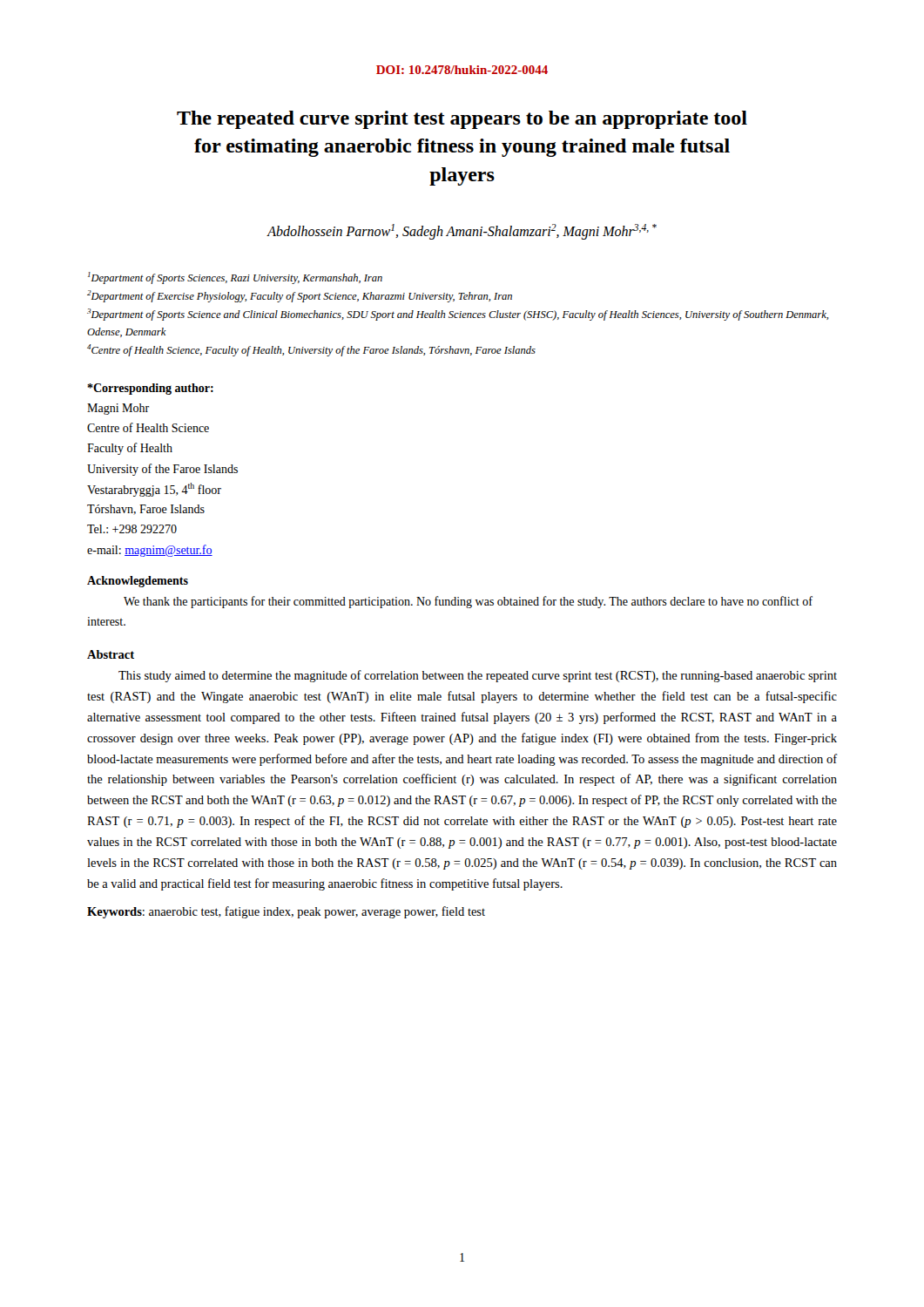
Task: Locate the text block that says "Corresponding author: Magni Mohr Centre of"
Action: pos(163,469)
